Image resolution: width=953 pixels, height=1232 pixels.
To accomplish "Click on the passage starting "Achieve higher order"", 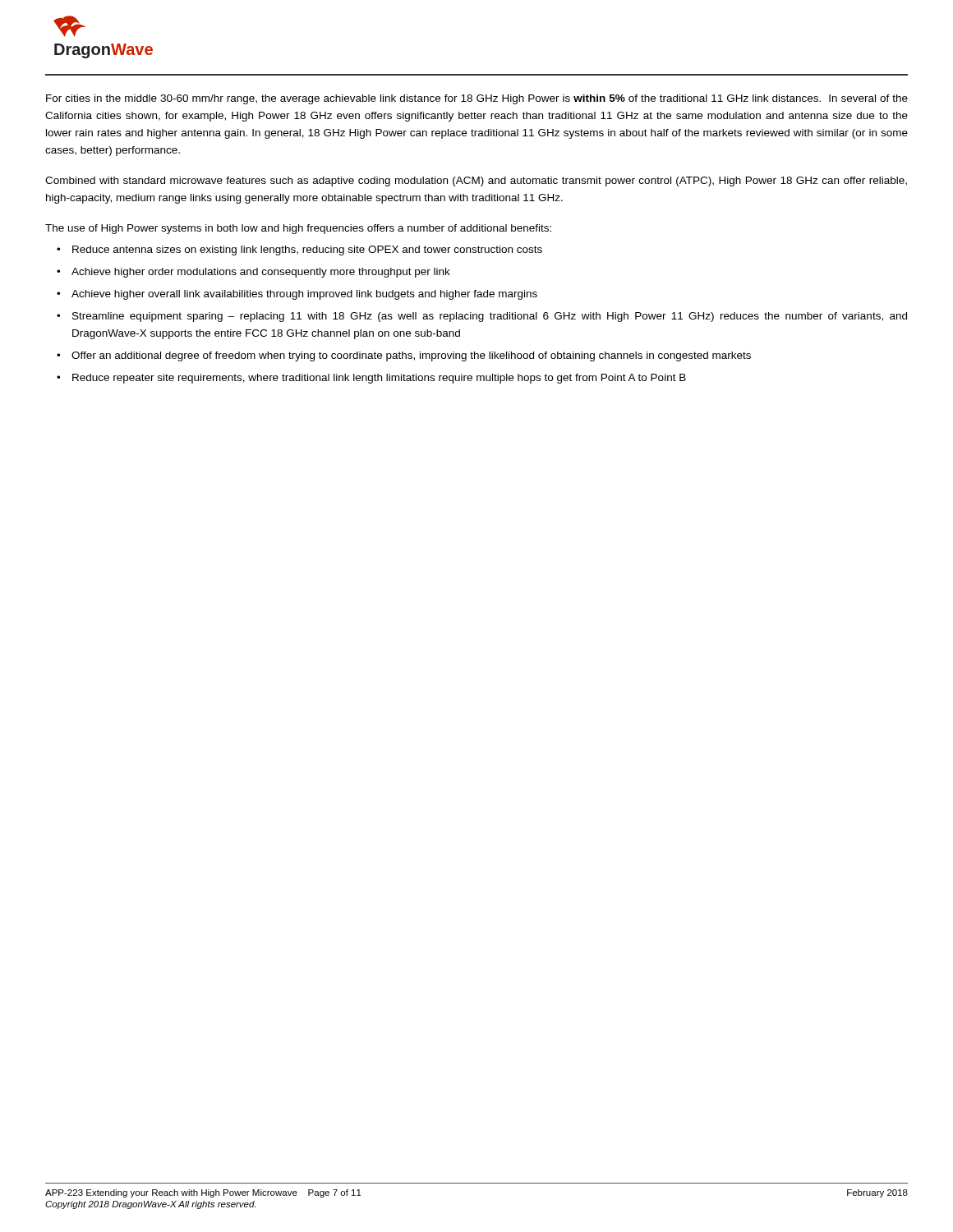I will click(x=261, y=272).
